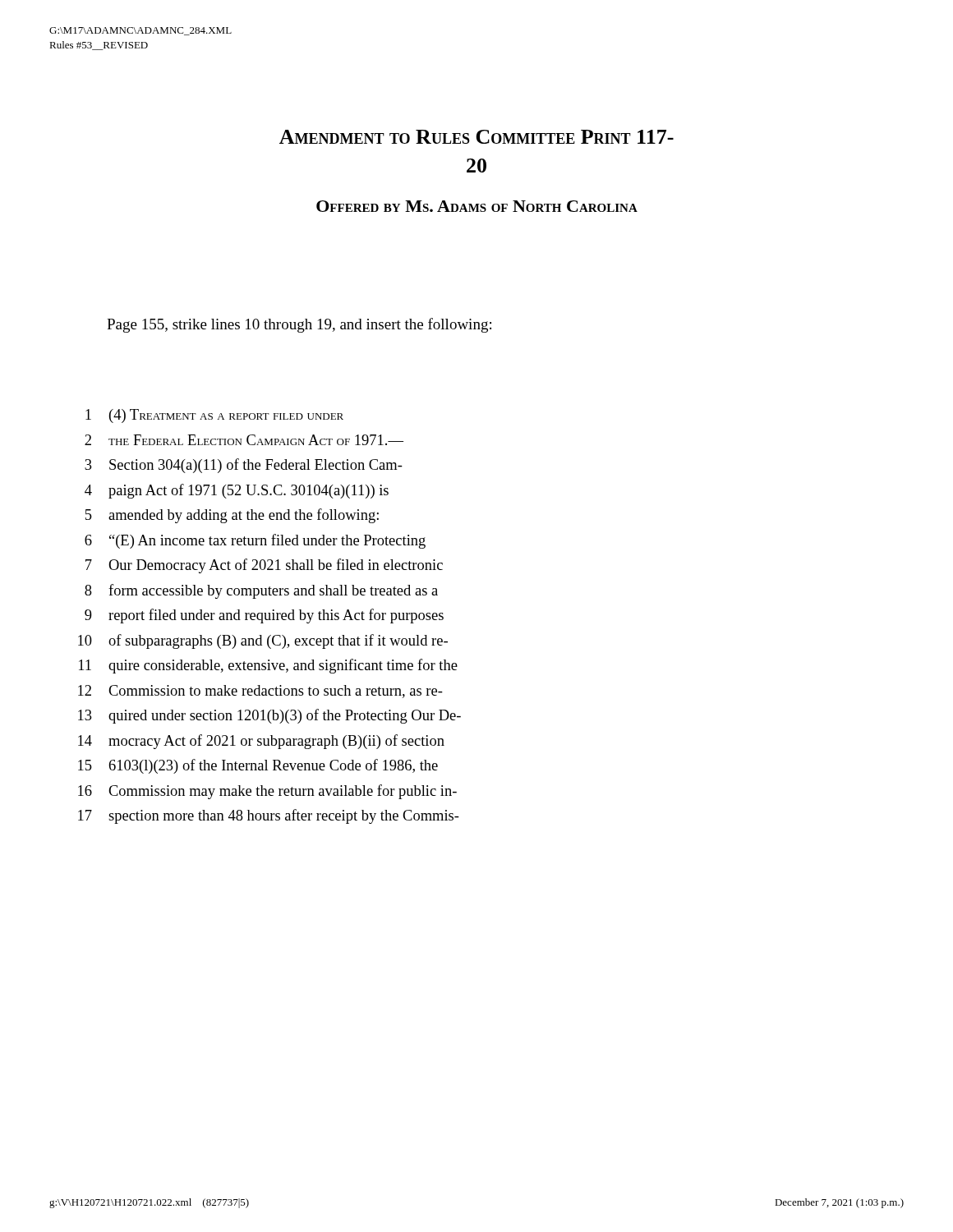
Task: Find the block on this page that starts "11 quire considerable,"
Action: click(268, 666)
